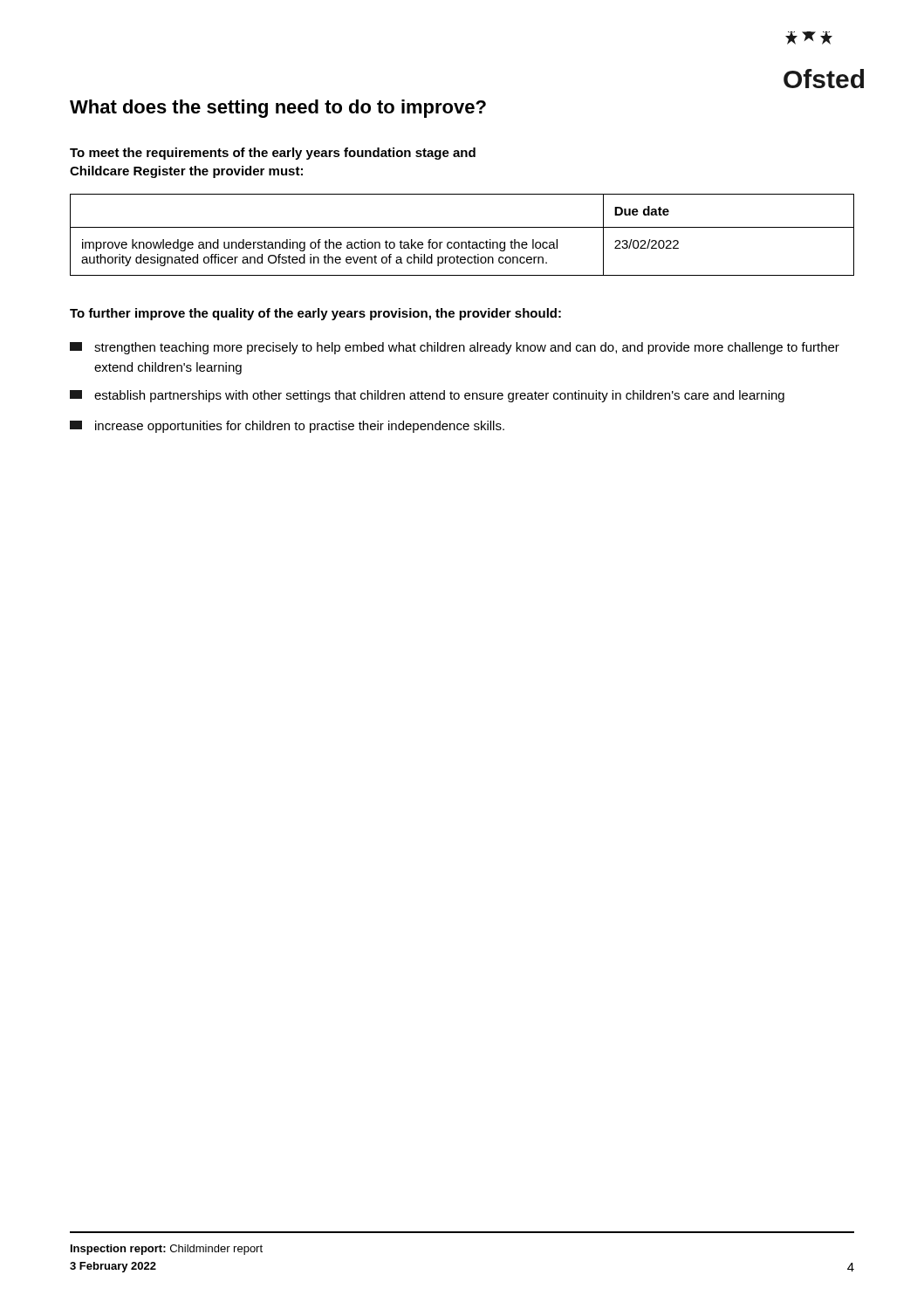Navigate to the element starting "strengthen teaching more precisely to help"

(462, 357)
